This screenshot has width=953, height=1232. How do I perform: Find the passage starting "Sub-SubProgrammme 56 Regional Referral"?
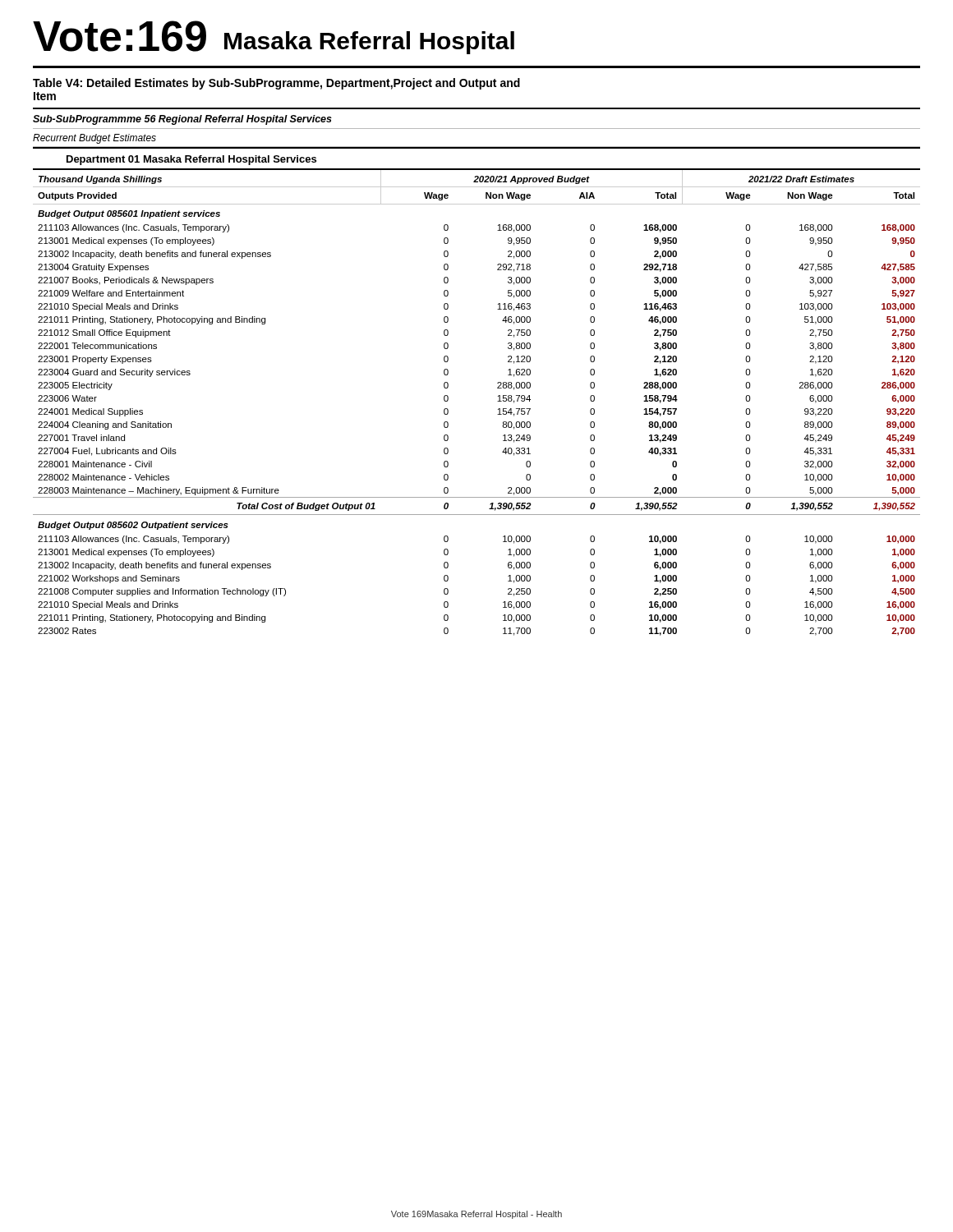coord(182,119)
